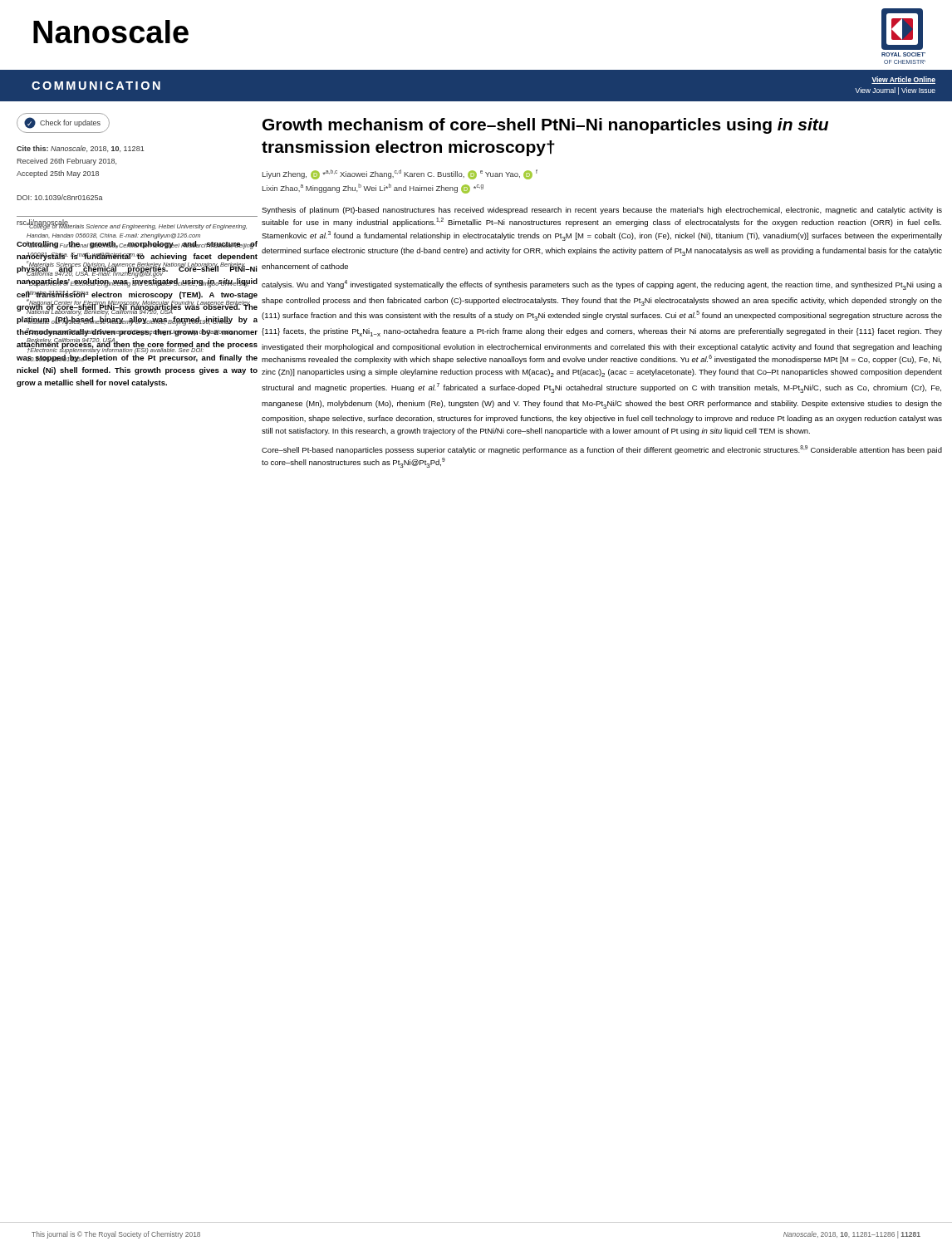Find the text block containing "Synthesis of platinum (Pt)-based nanostructures has received"

602,238
